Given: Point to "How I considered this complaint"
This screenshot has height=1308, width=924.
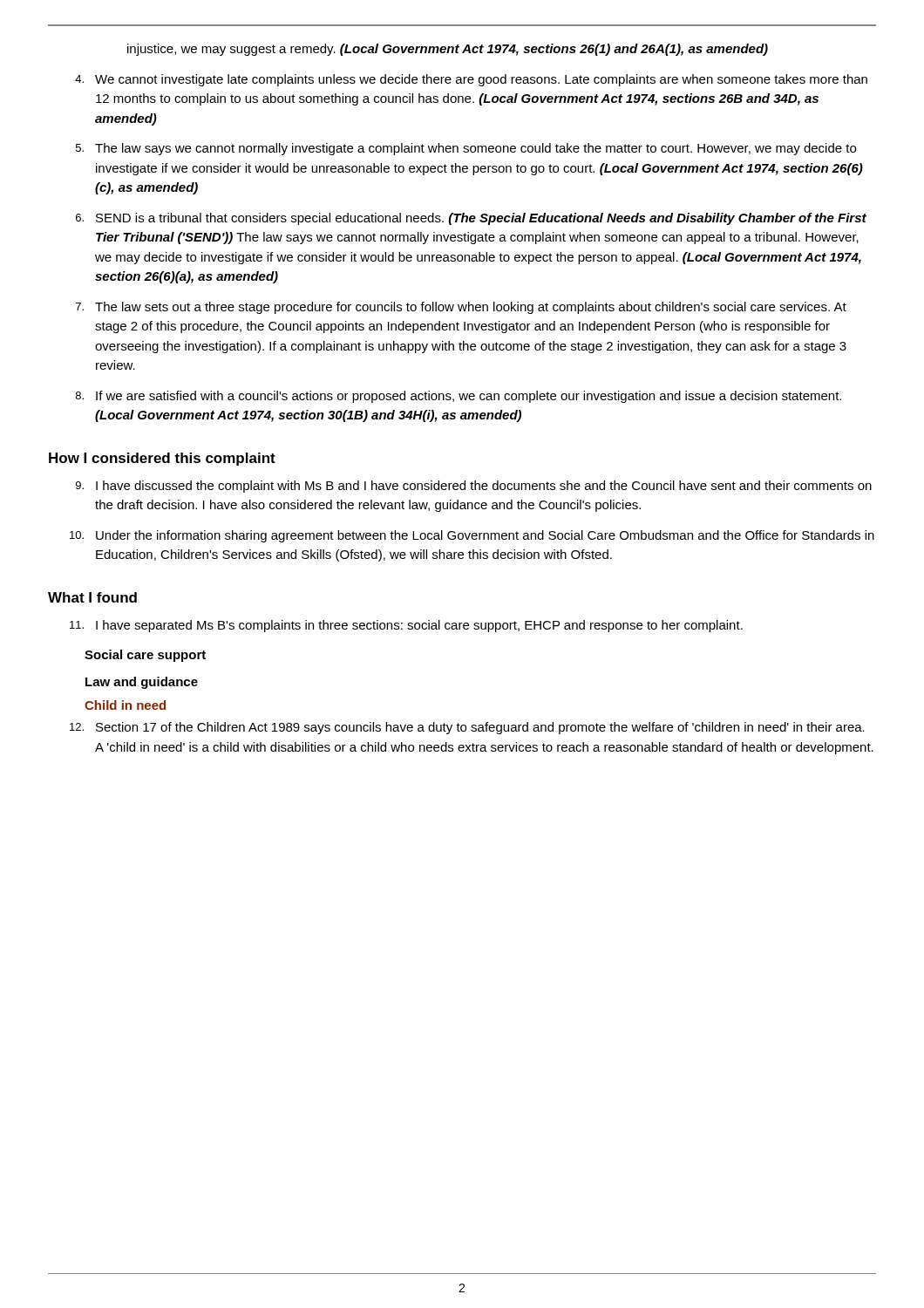Looking at the screenshot, I should (162, 458).
